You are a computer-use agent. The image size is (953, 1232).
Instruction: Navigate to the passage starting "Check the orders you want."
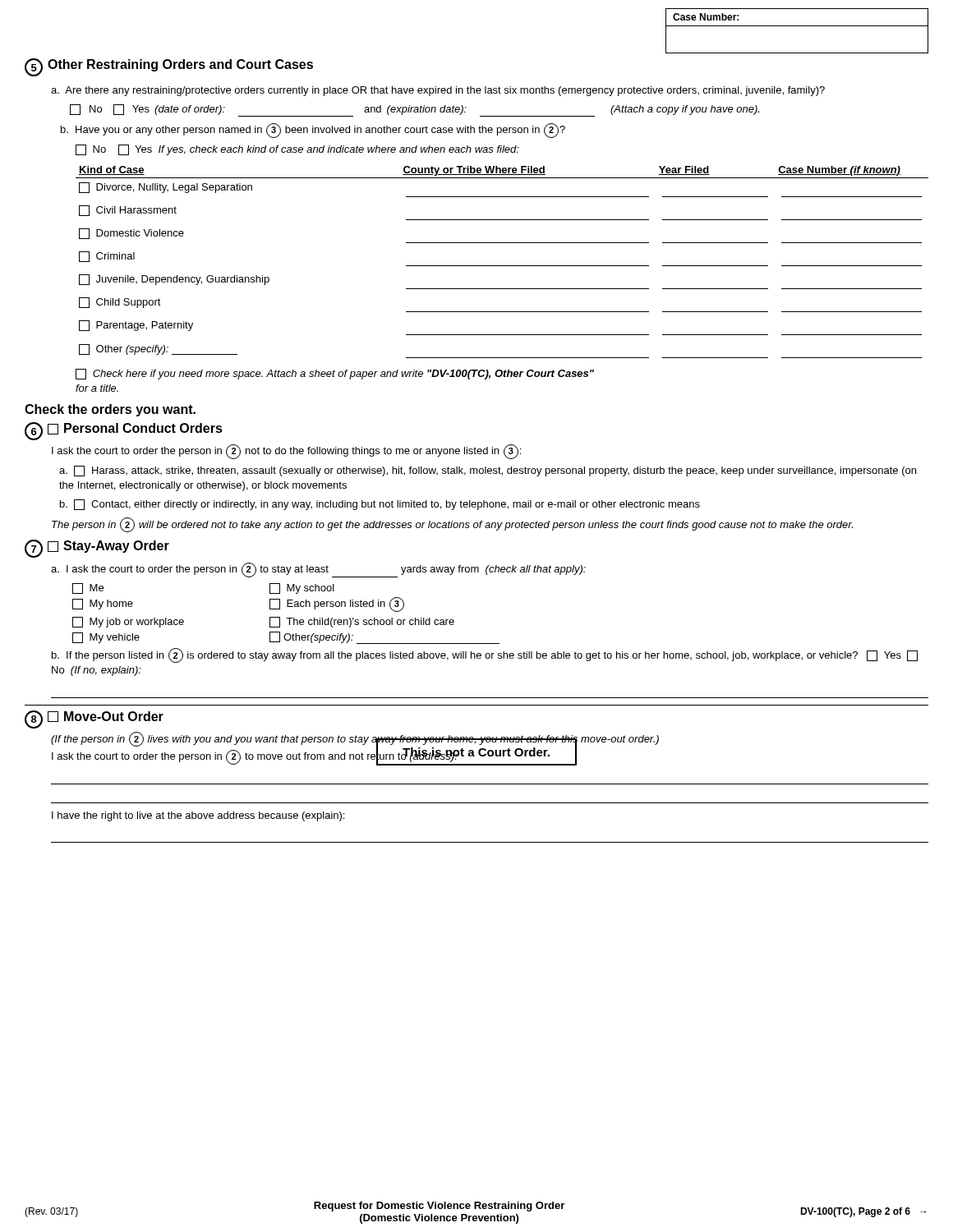[x=111, y=410]
